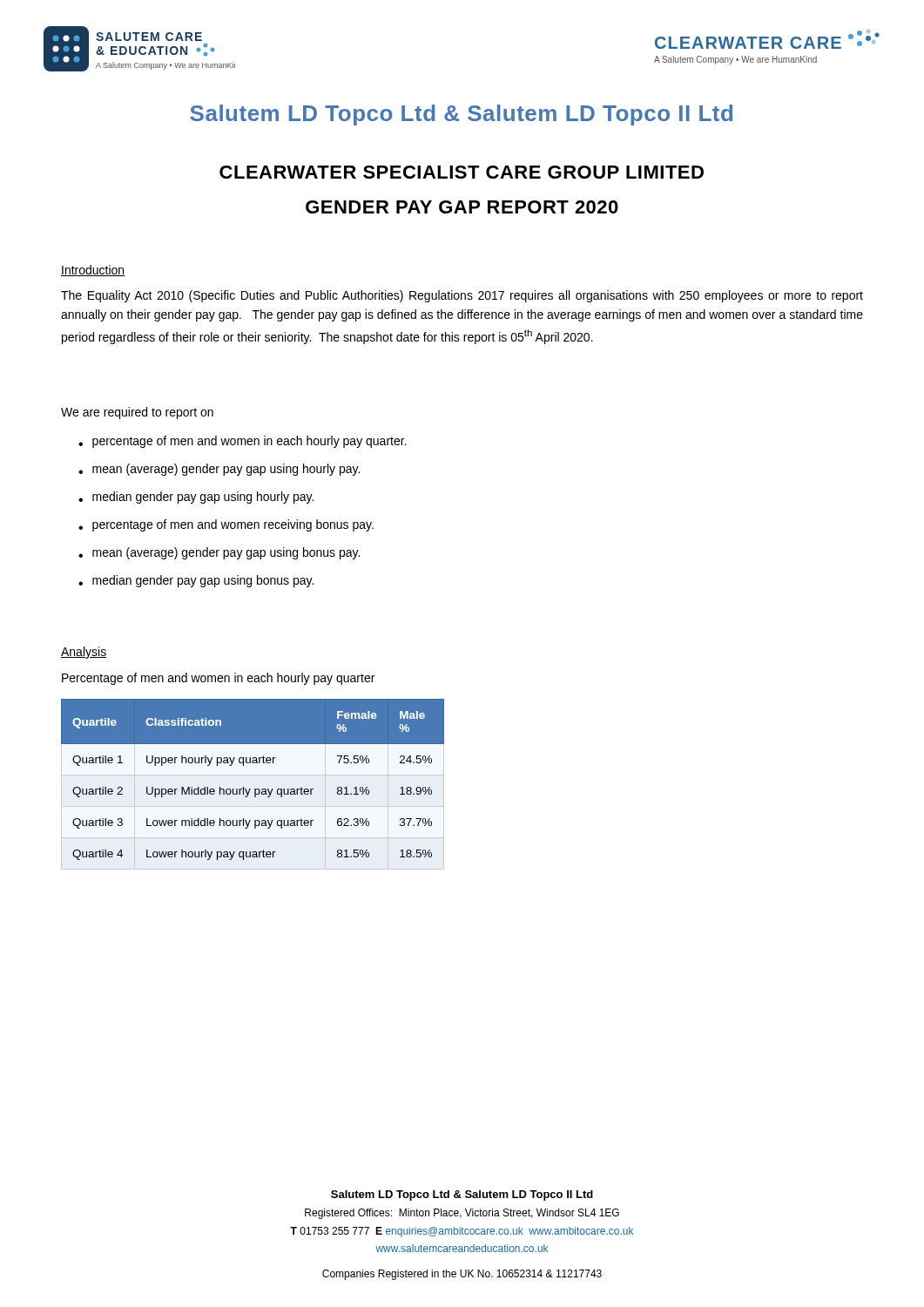Find the section header on this page that starts "GENDER PAY GAP REPORT"
The height and width of the screenshot is (1307, 924).
[462, 207]
